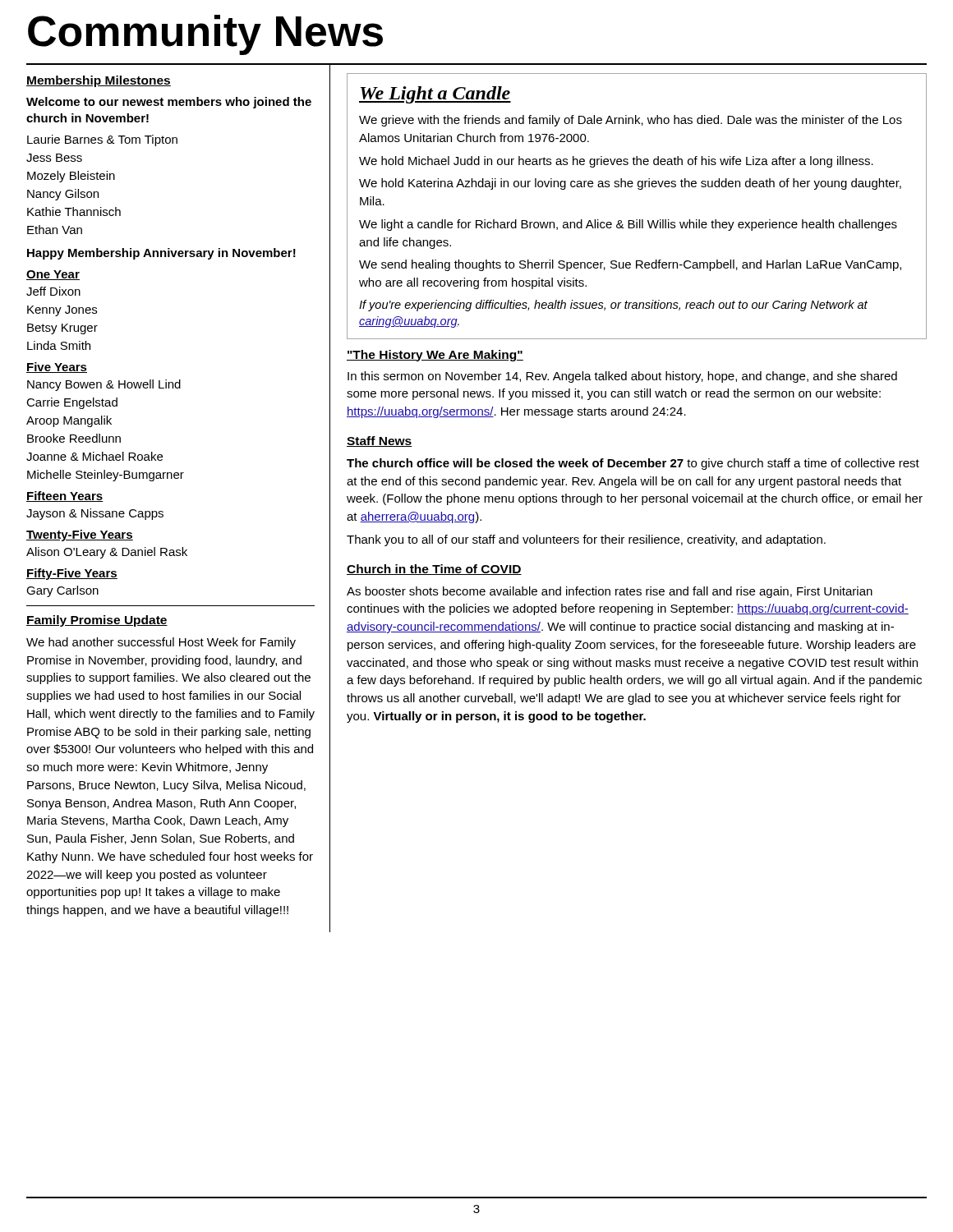The image size is (953, 1232).
Task: Locate the element starting "Community News"
Action: coord(206,31)
